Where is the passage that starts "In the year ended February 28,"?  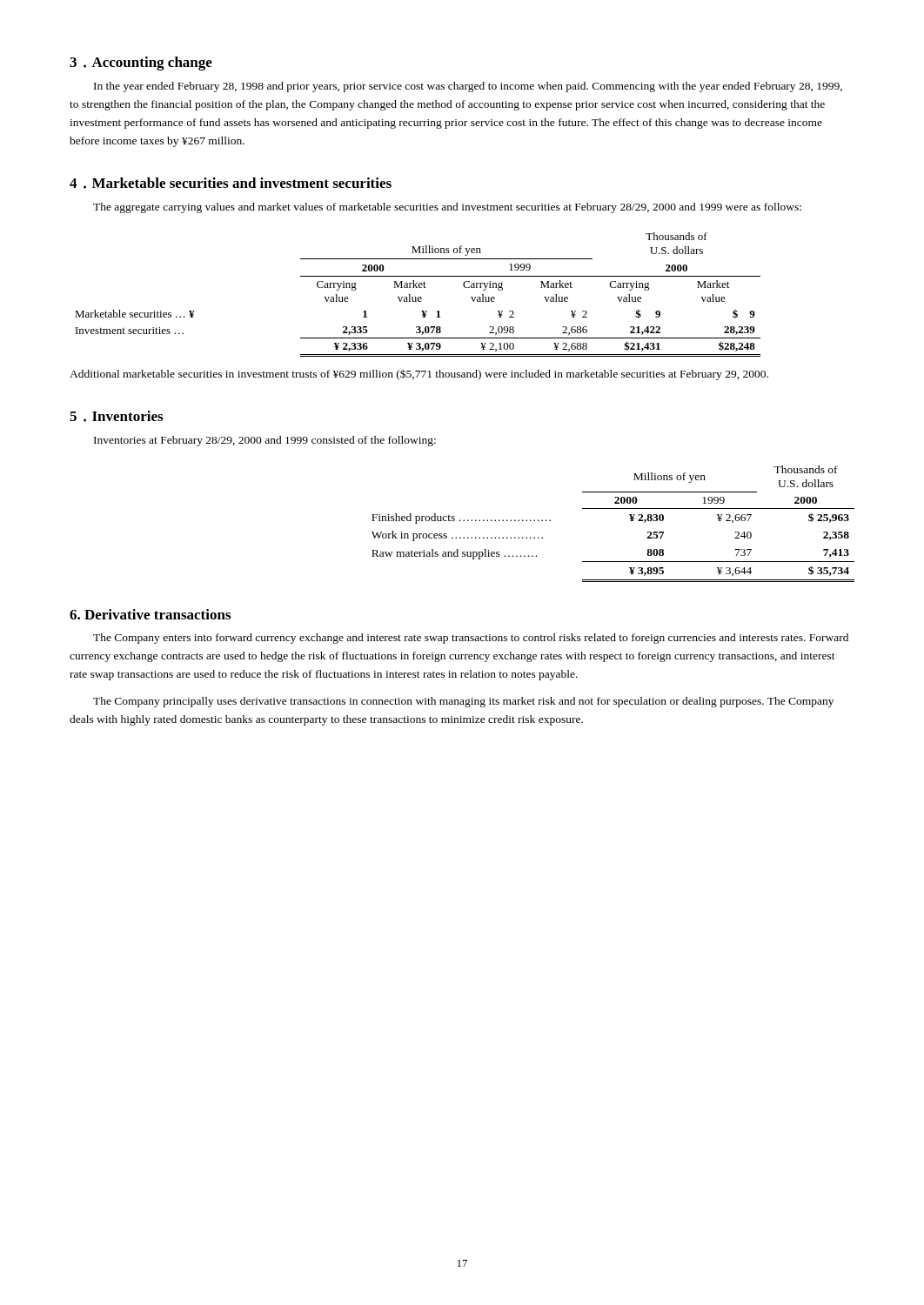(456, 113)
